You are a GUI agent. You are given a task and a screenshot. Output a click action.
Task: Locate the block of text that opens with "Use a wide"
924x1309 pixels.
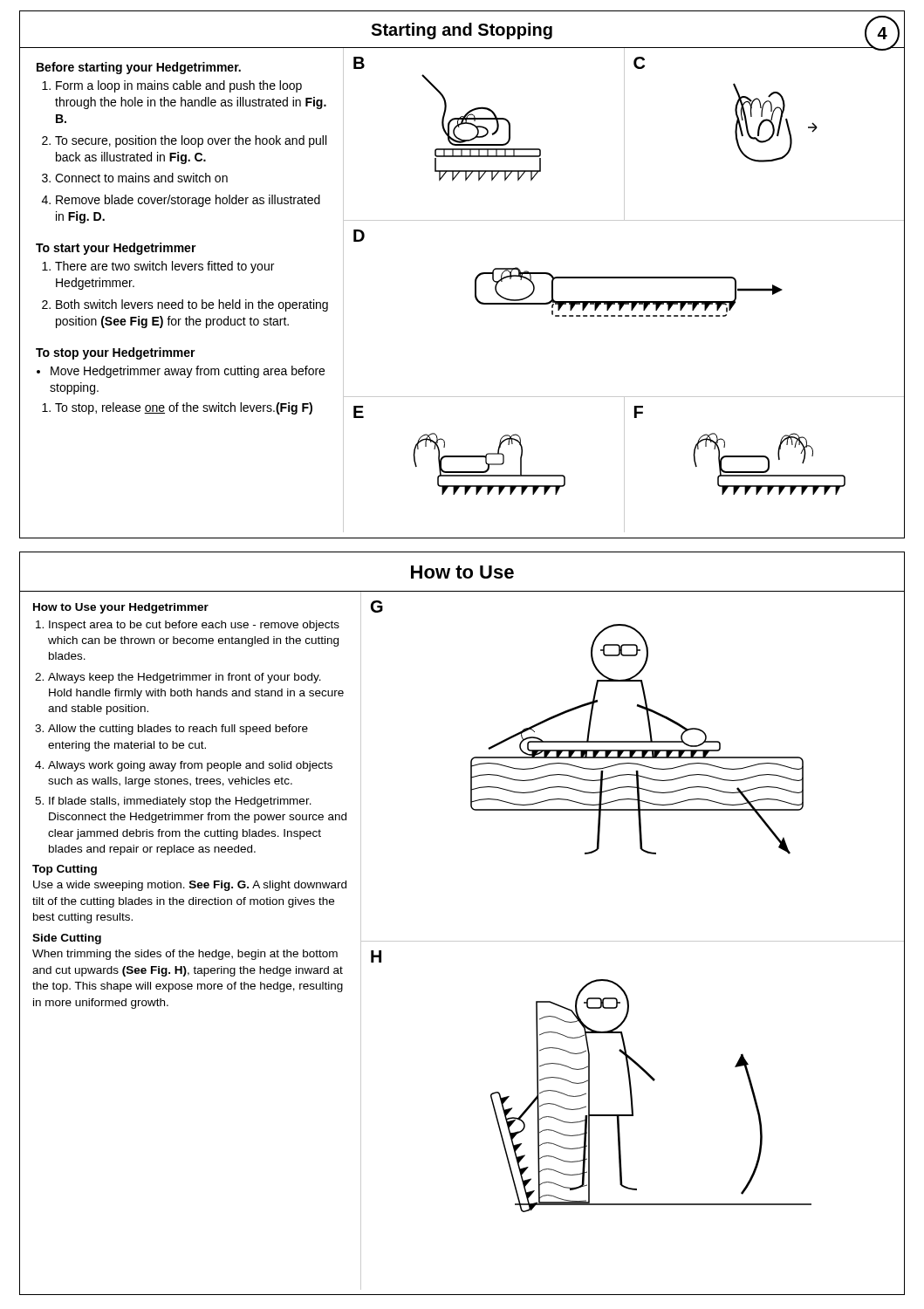point(190,901)
